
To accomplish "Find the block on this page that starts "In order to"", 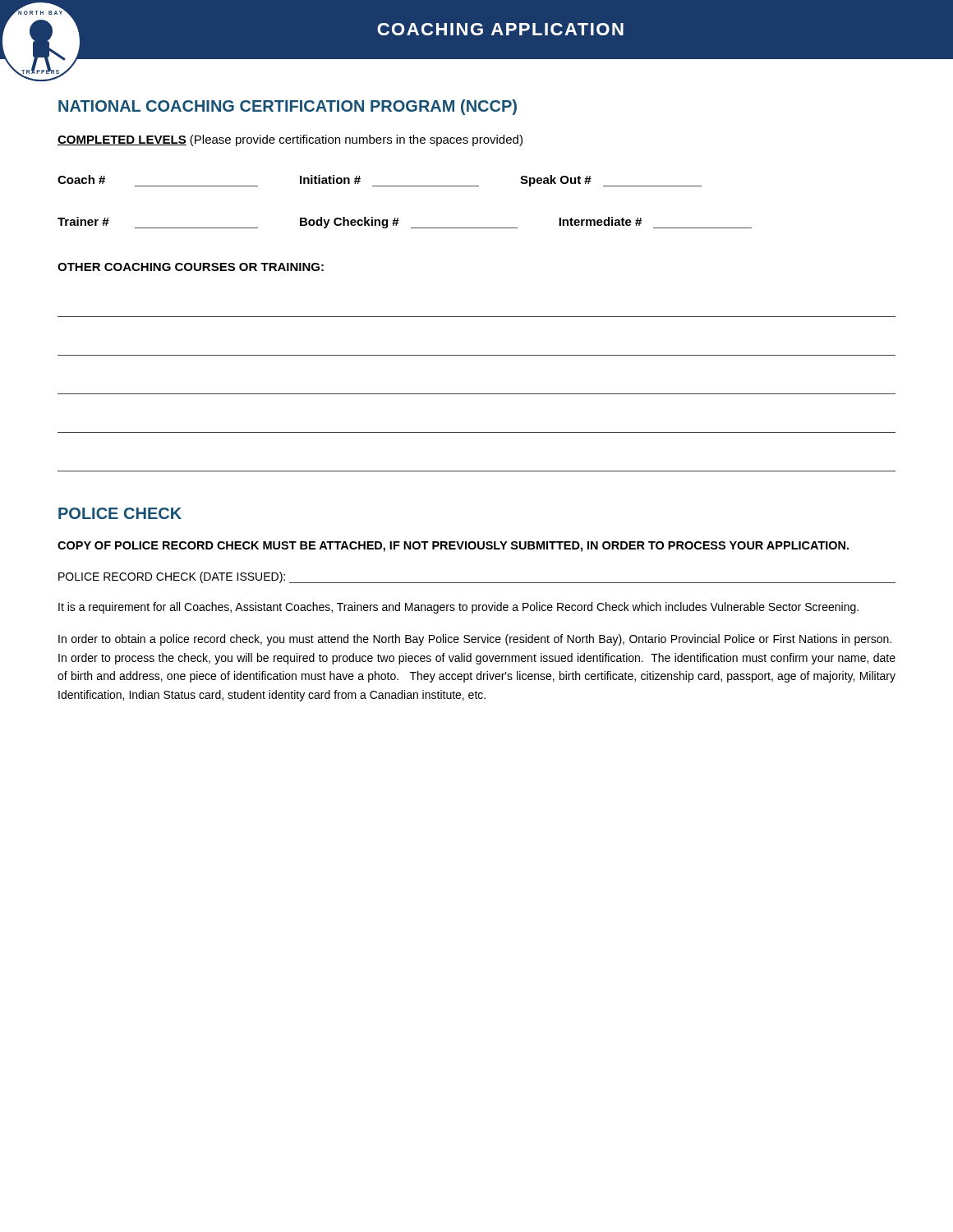I will tap(476, 667).
